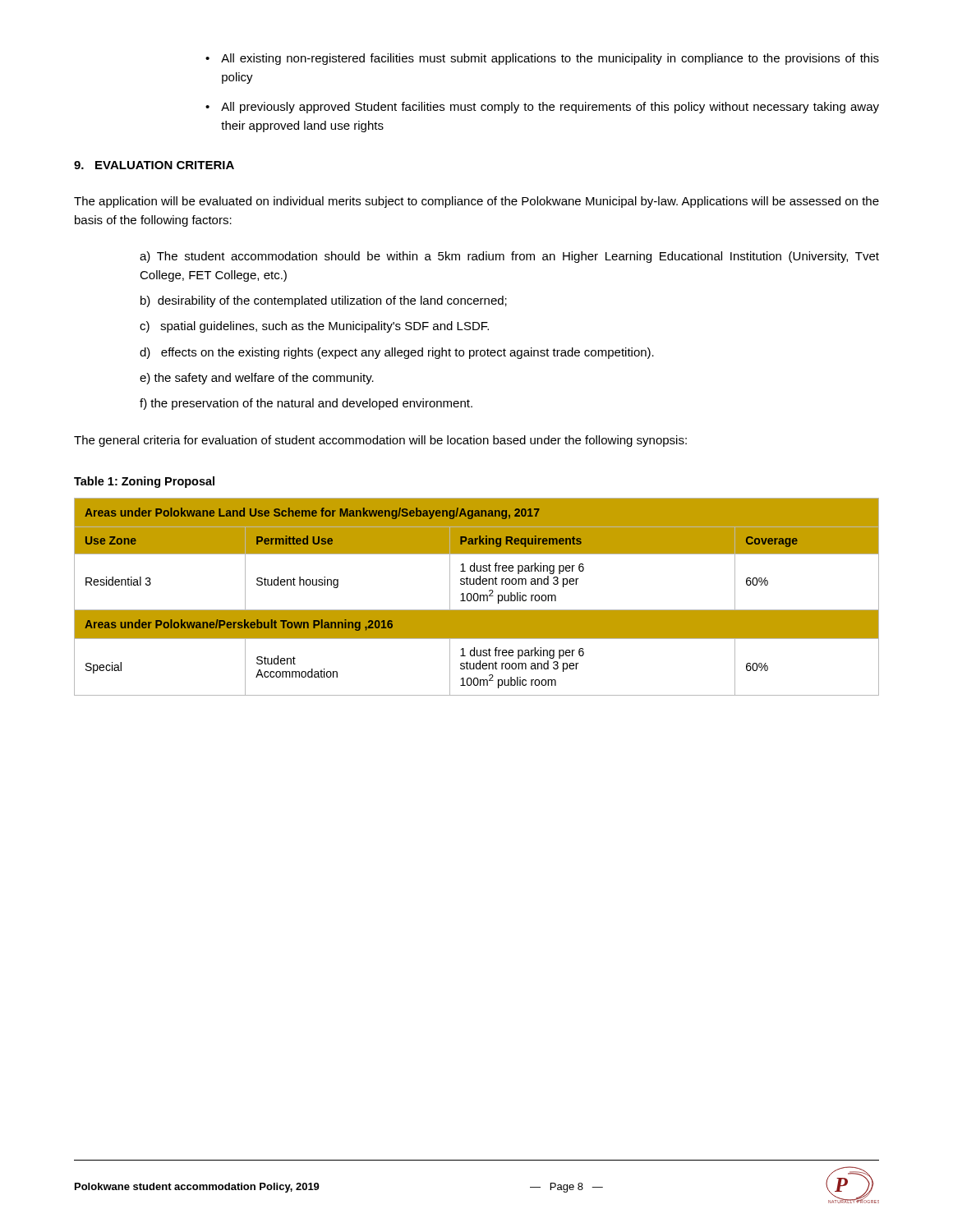Select the text block that says "The application will"
This screenshot has width=953, height=1232.
[476, 210]
